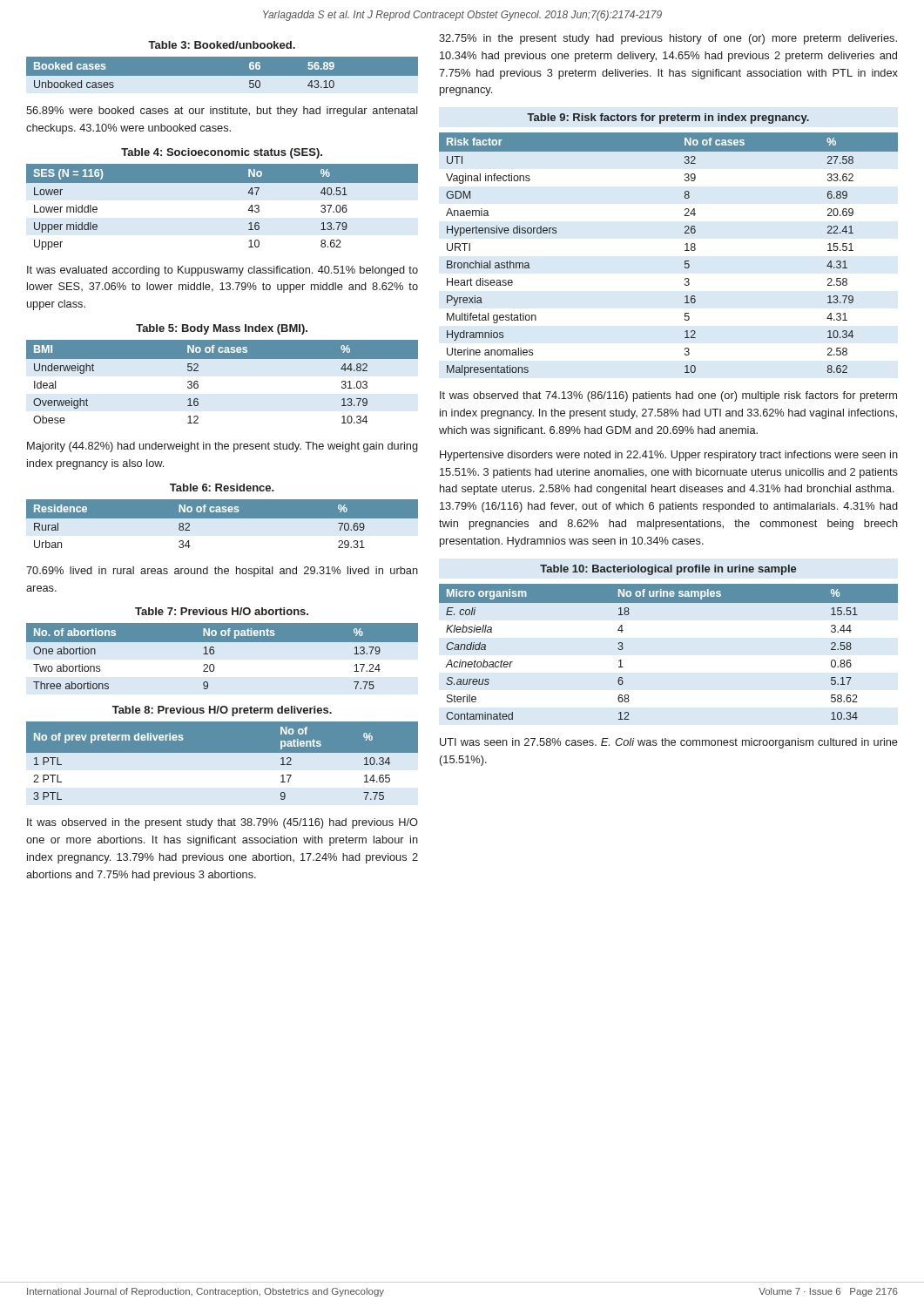
Task: Find the text block that says "It was observed in"
Action: 222,848
